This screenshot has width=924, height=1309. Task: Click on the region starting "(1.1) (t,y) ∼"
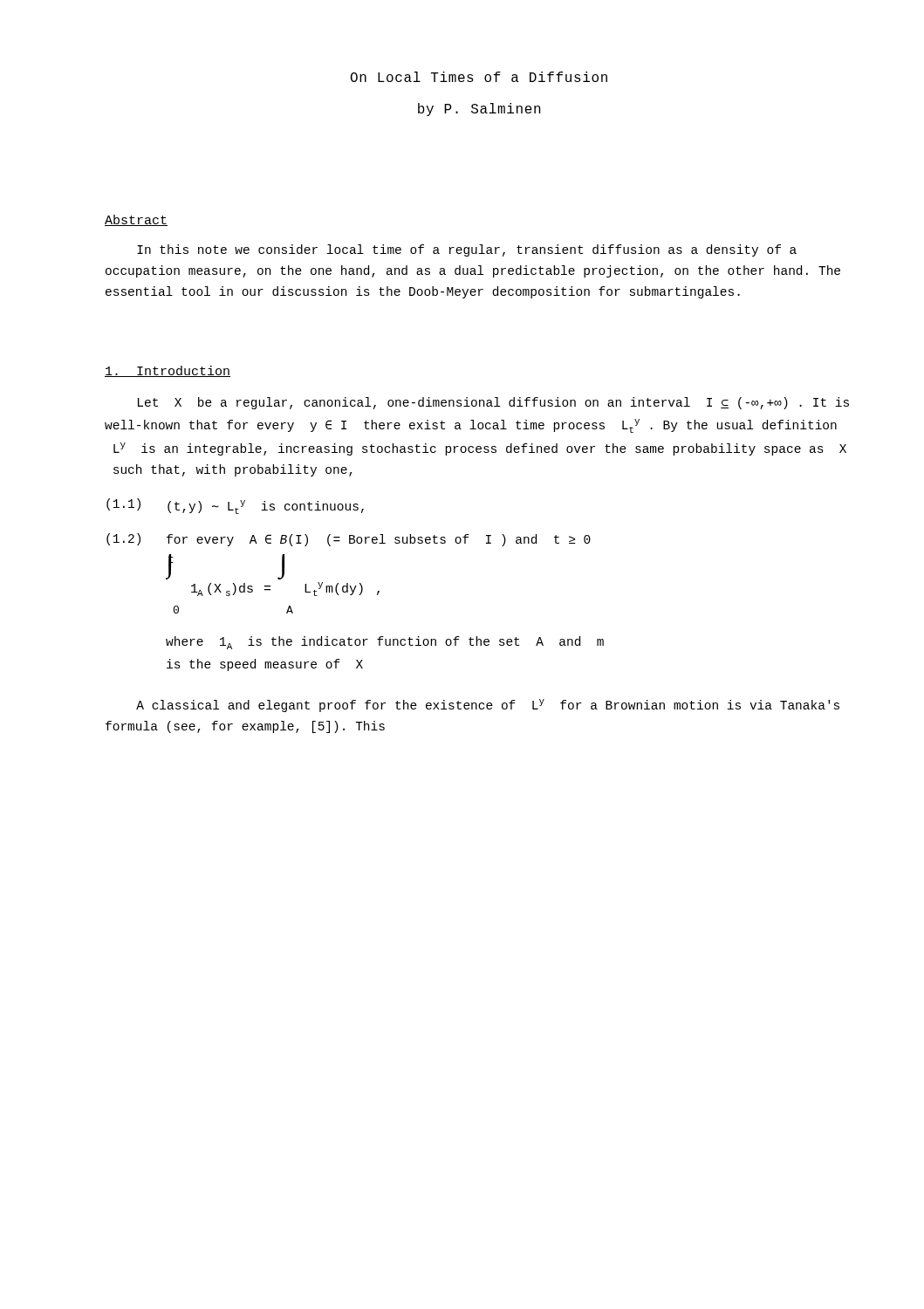pos(235,506)
